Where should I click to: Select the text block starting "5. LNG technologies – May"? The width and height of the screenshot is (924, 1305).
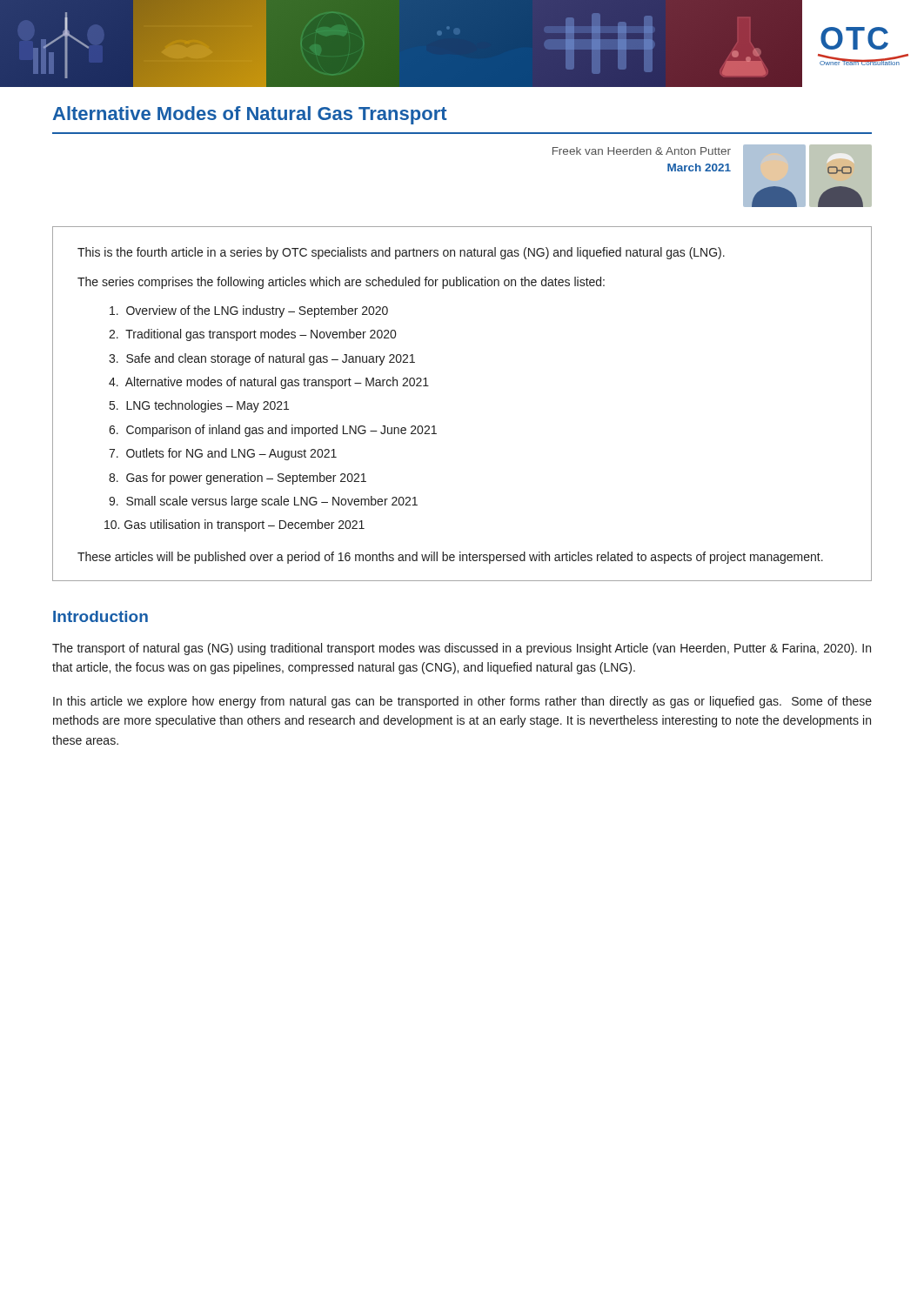tap(199, 406)
